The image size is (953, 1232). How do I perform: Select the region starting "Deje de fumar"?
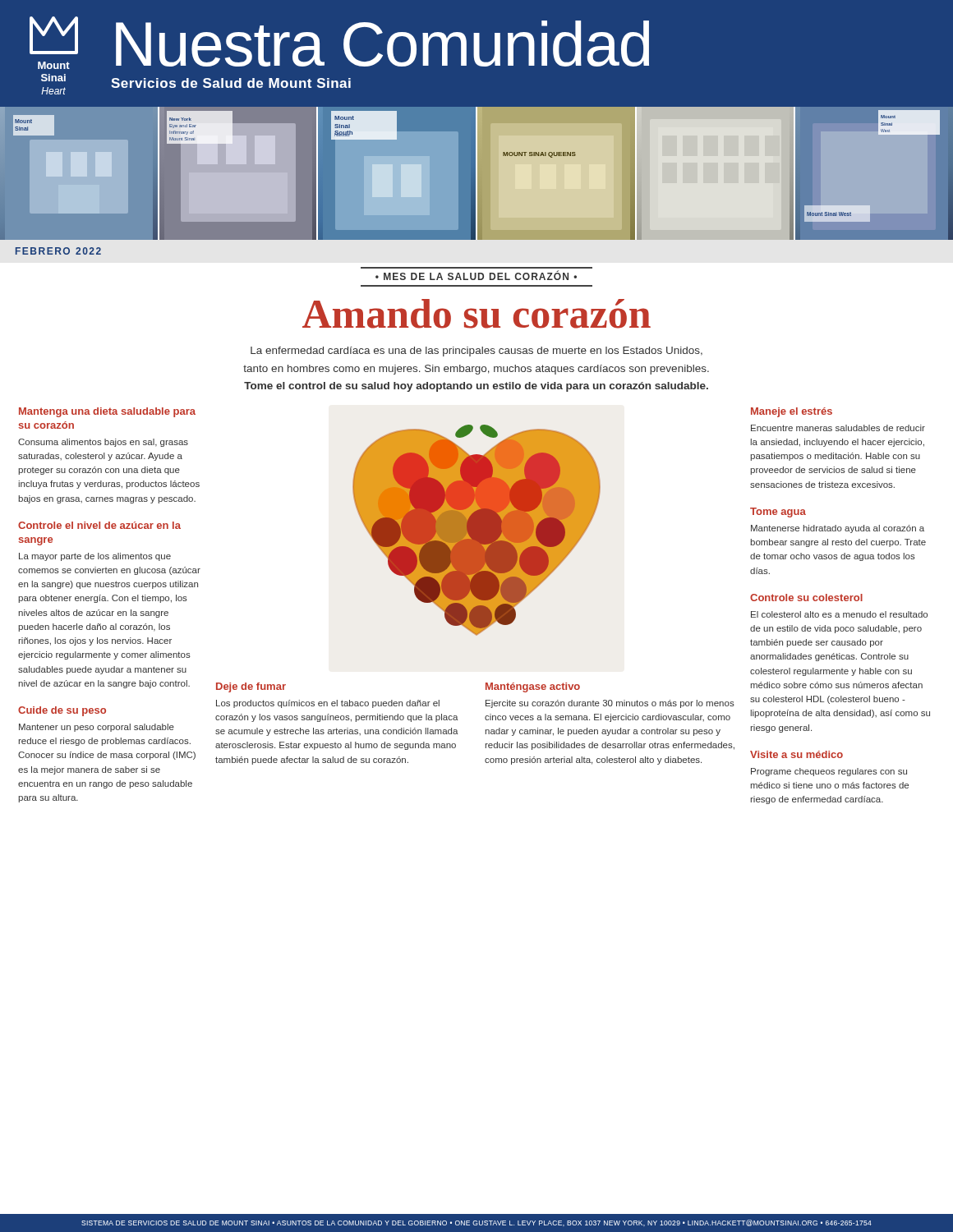click(x=251, y=686)
